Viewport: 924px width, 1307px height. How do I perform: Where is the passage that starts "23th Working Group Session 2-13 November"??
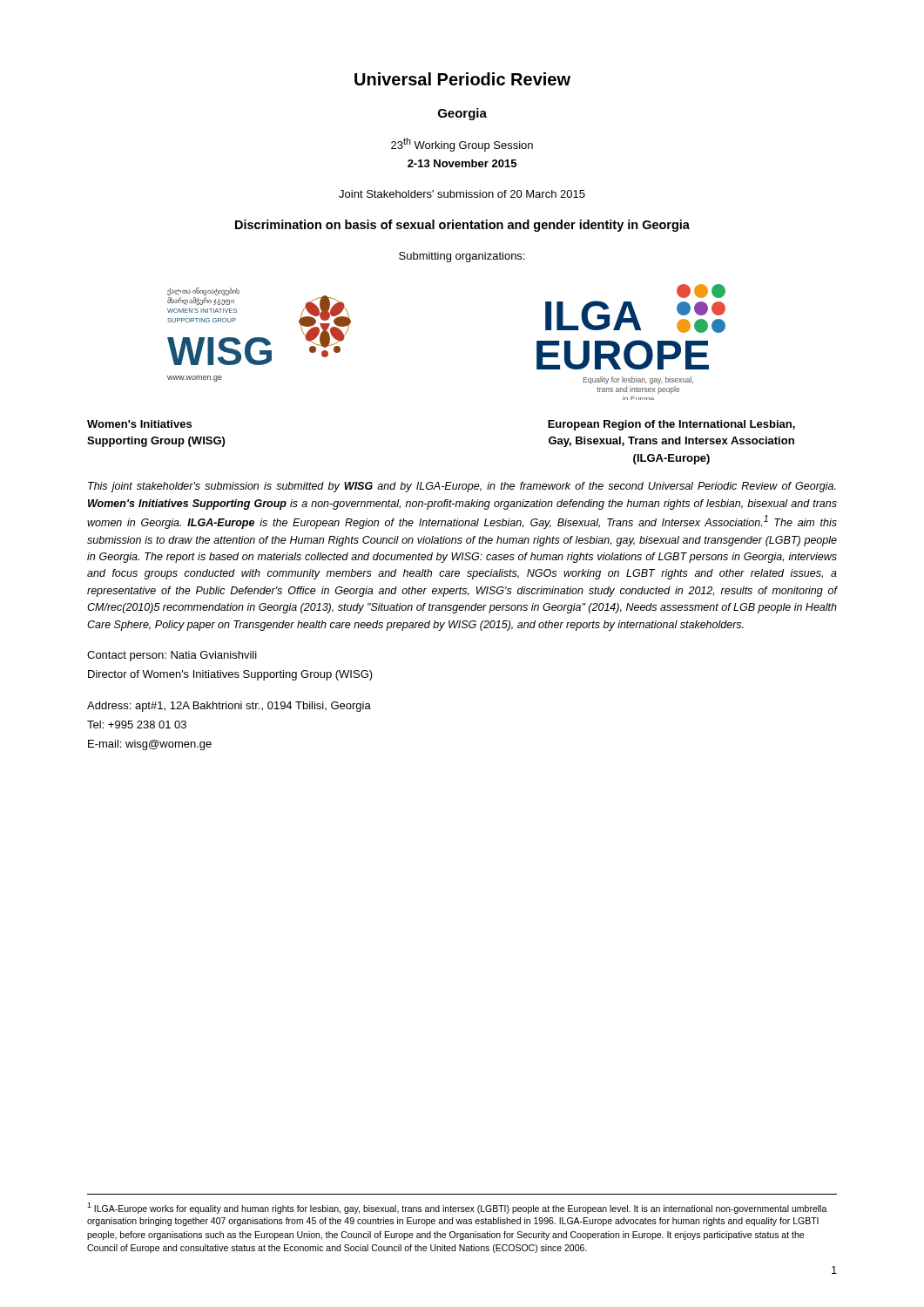(x=462, y=153)
